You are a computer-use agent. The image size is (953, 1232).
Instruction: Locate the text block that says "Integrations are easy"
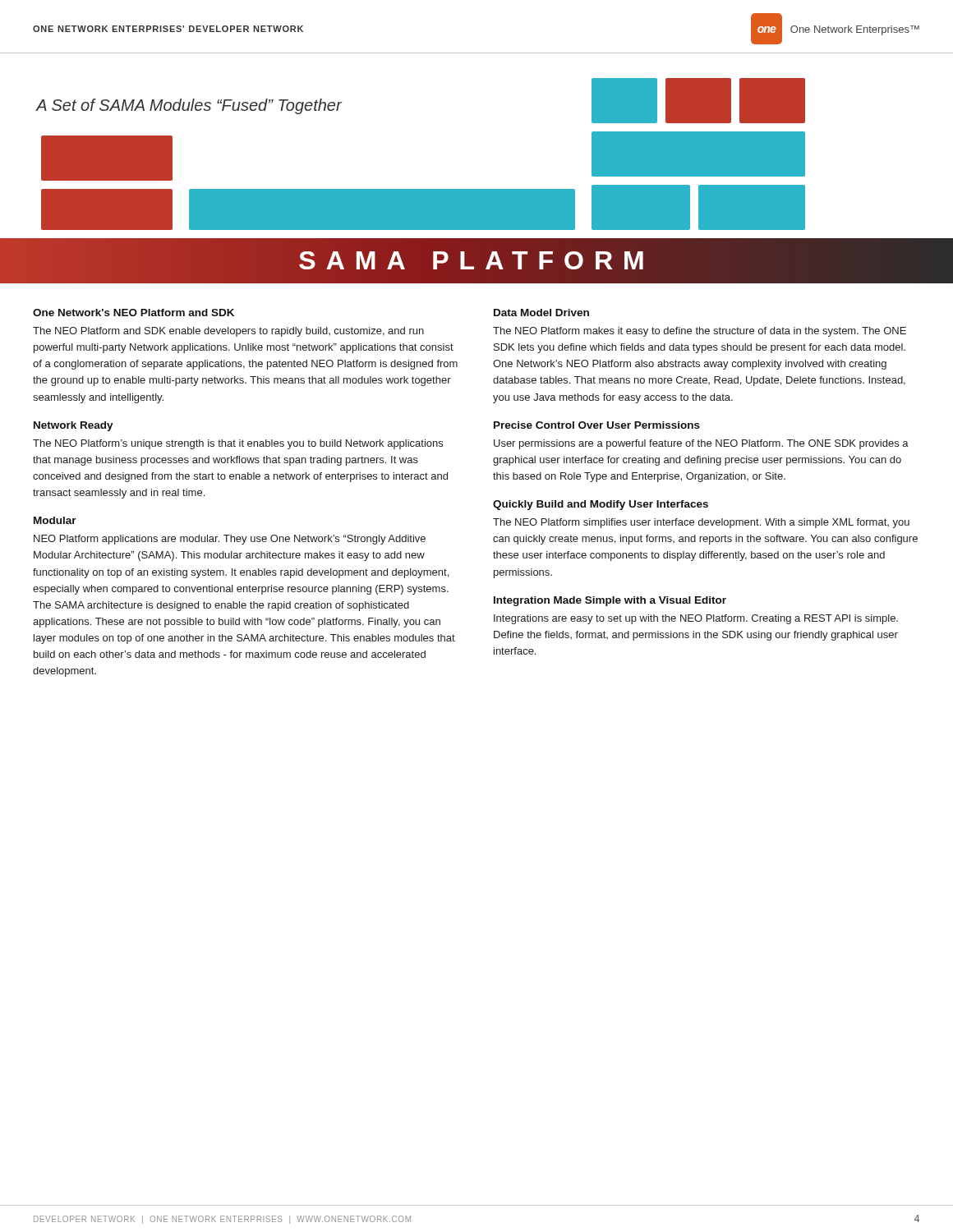[x=696, y=634]
